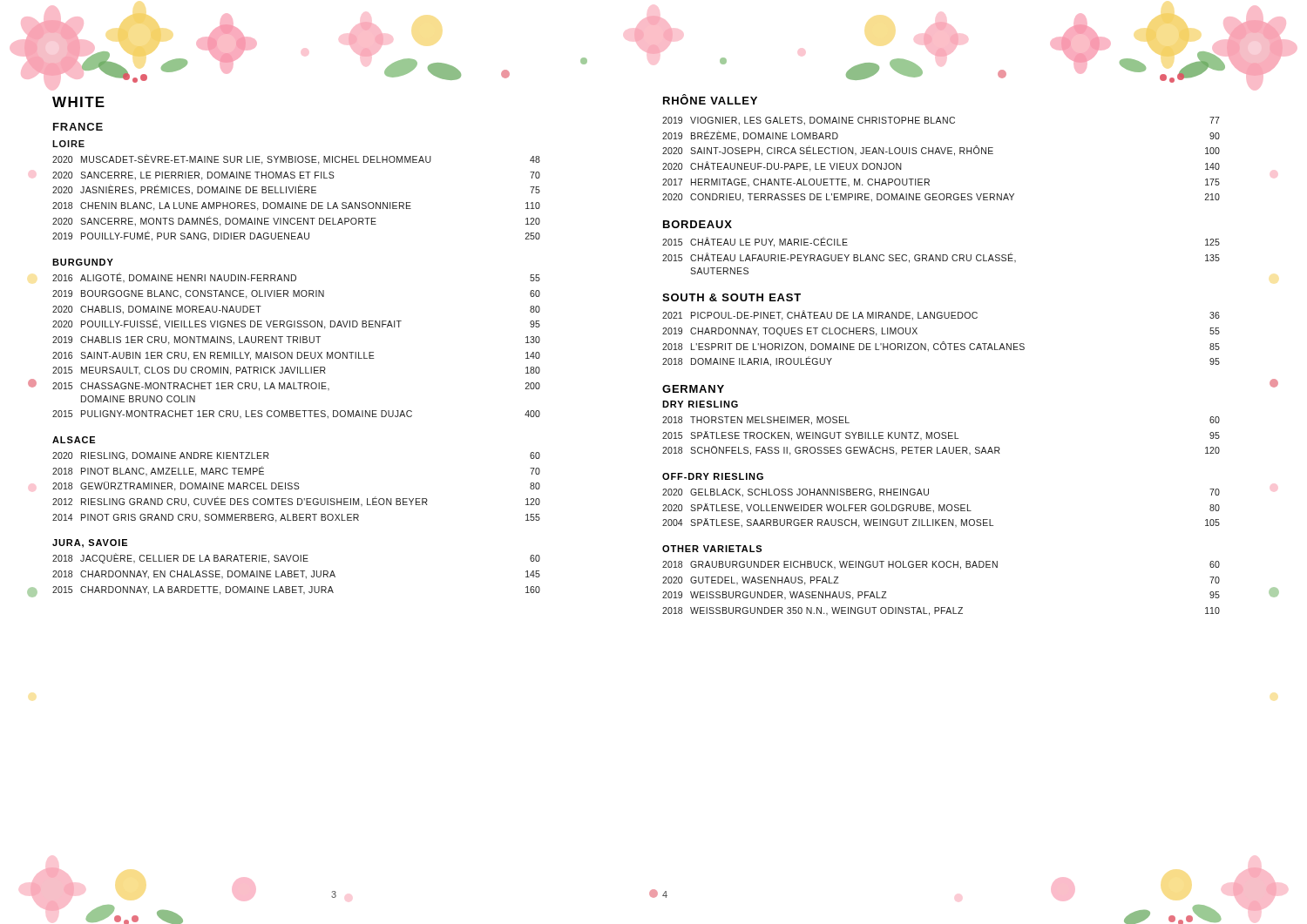
Task: Locate the text "2018 PINOT BLANC, AMZELLE, MARC TEMPÉ 70"
Action: pos(296,471)
